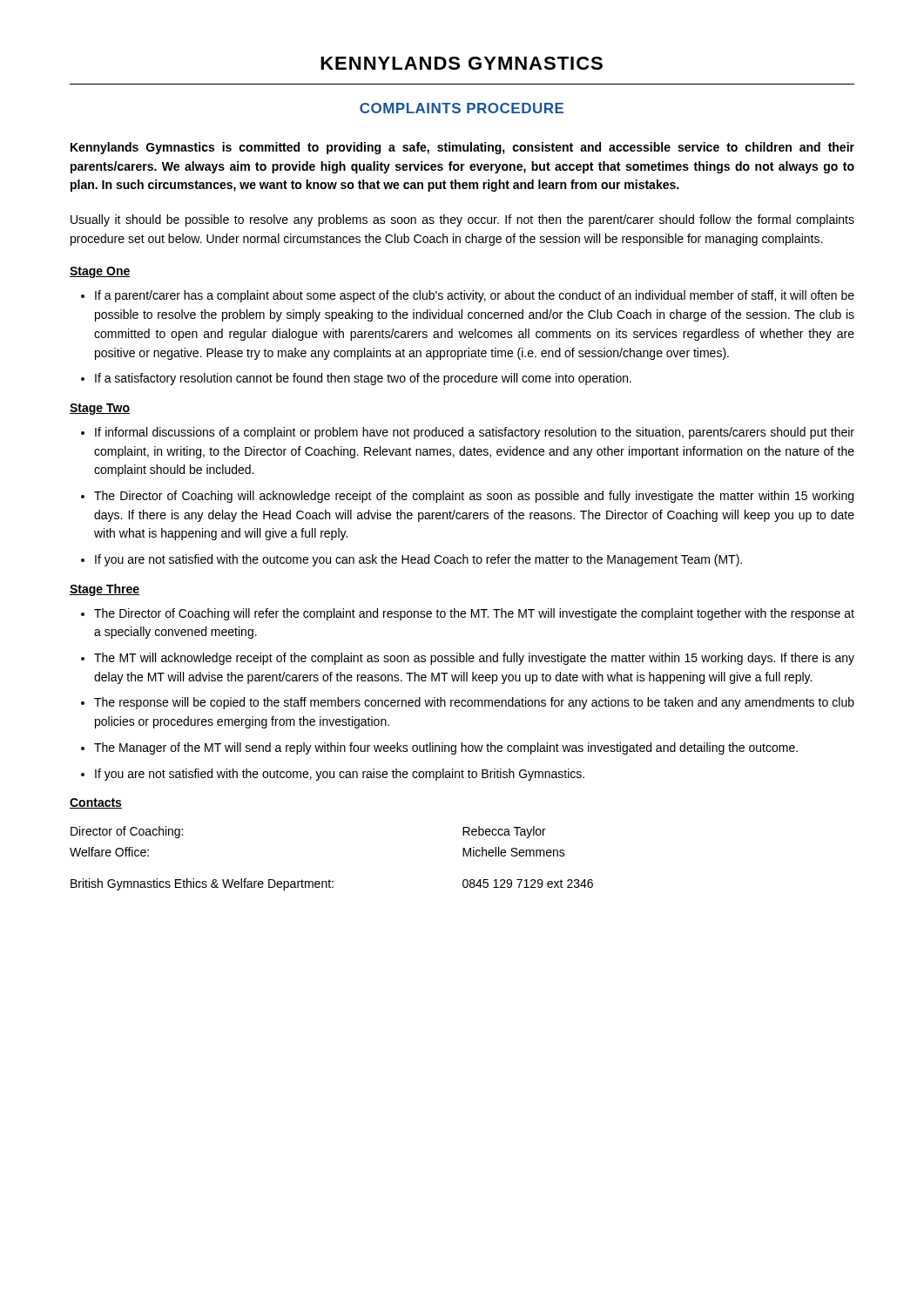Locate the passage starting "COMPLAINTS PROCEDURE"

tap(462, 108)
